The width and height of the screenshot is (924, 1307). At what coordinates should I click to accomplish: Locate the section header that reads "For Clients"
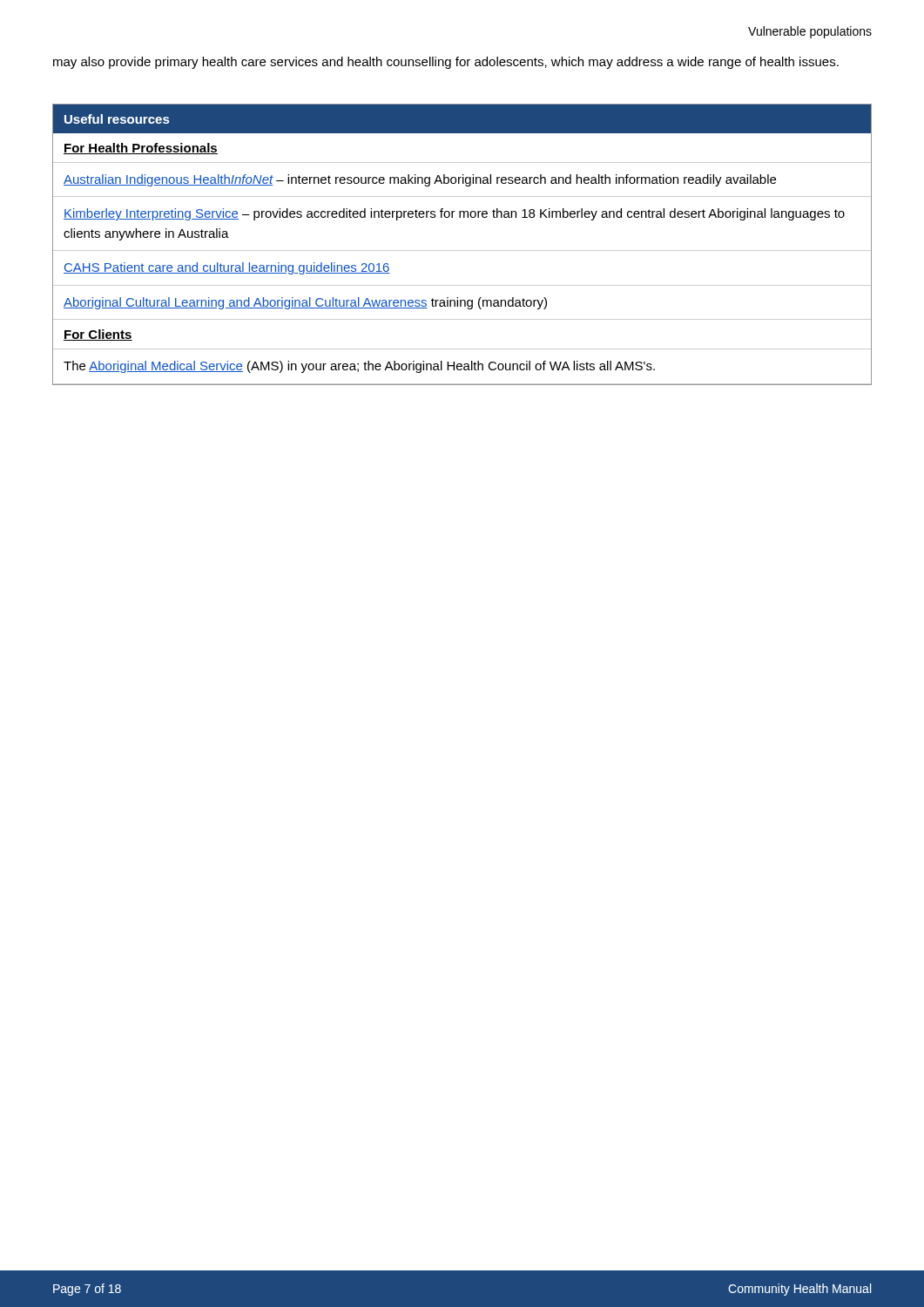pyautogui.click(x=98, y=334)
